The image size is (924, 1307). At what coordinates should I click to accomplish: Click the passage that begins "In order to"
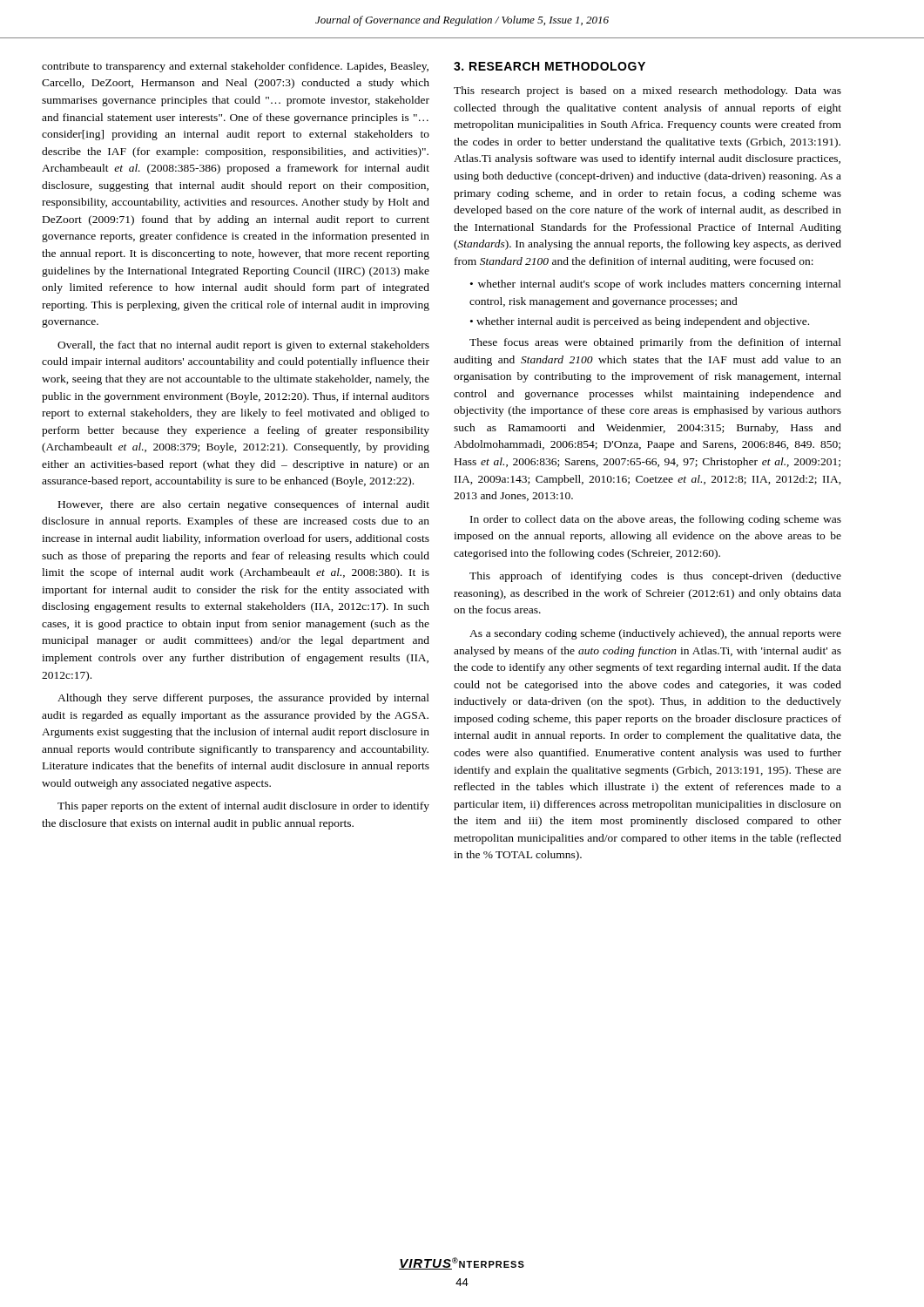point(647,536)
